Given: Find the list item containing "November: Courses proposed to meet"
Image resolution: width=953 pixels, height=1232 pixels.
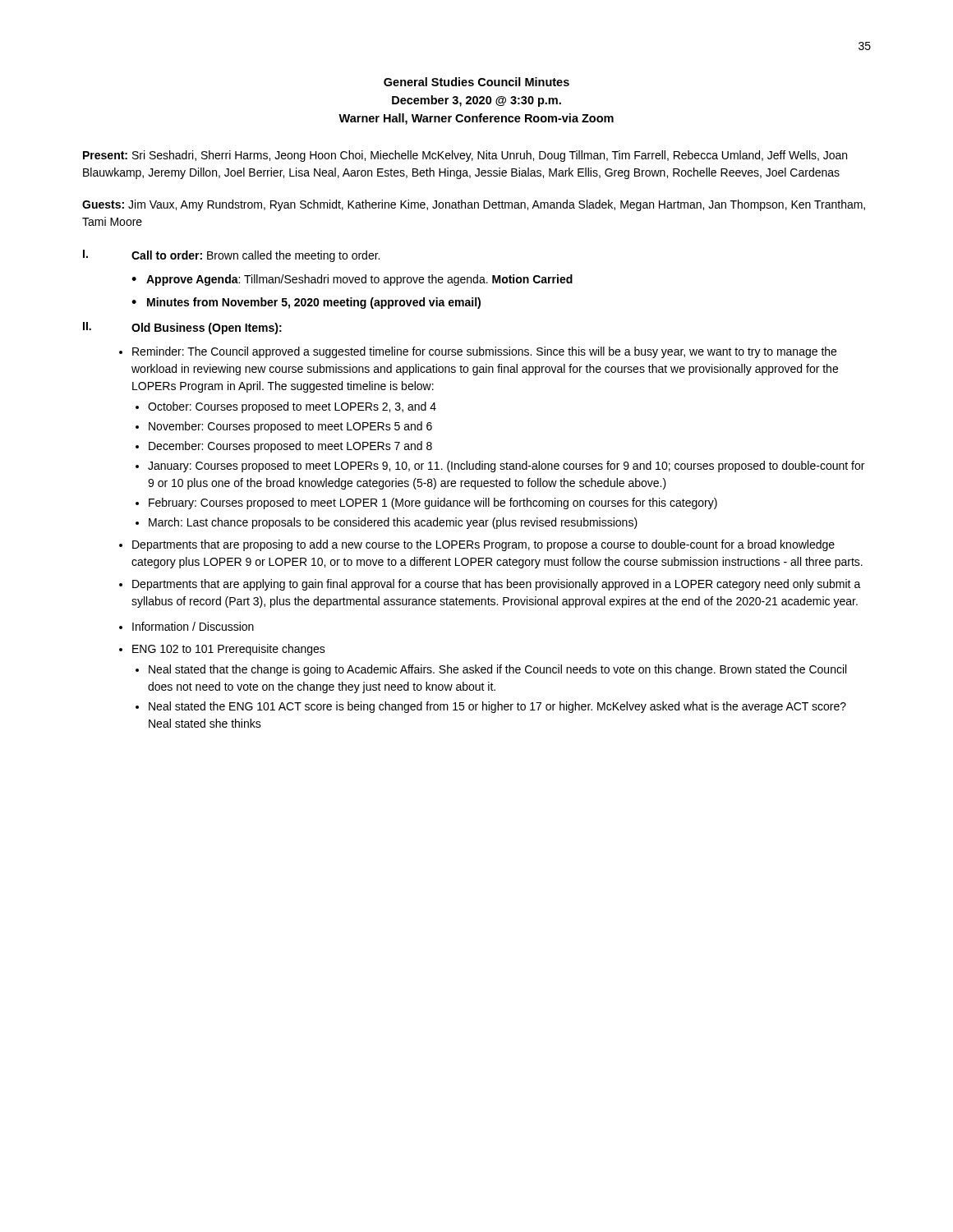Looking at the screenshot, I should 290,427.
